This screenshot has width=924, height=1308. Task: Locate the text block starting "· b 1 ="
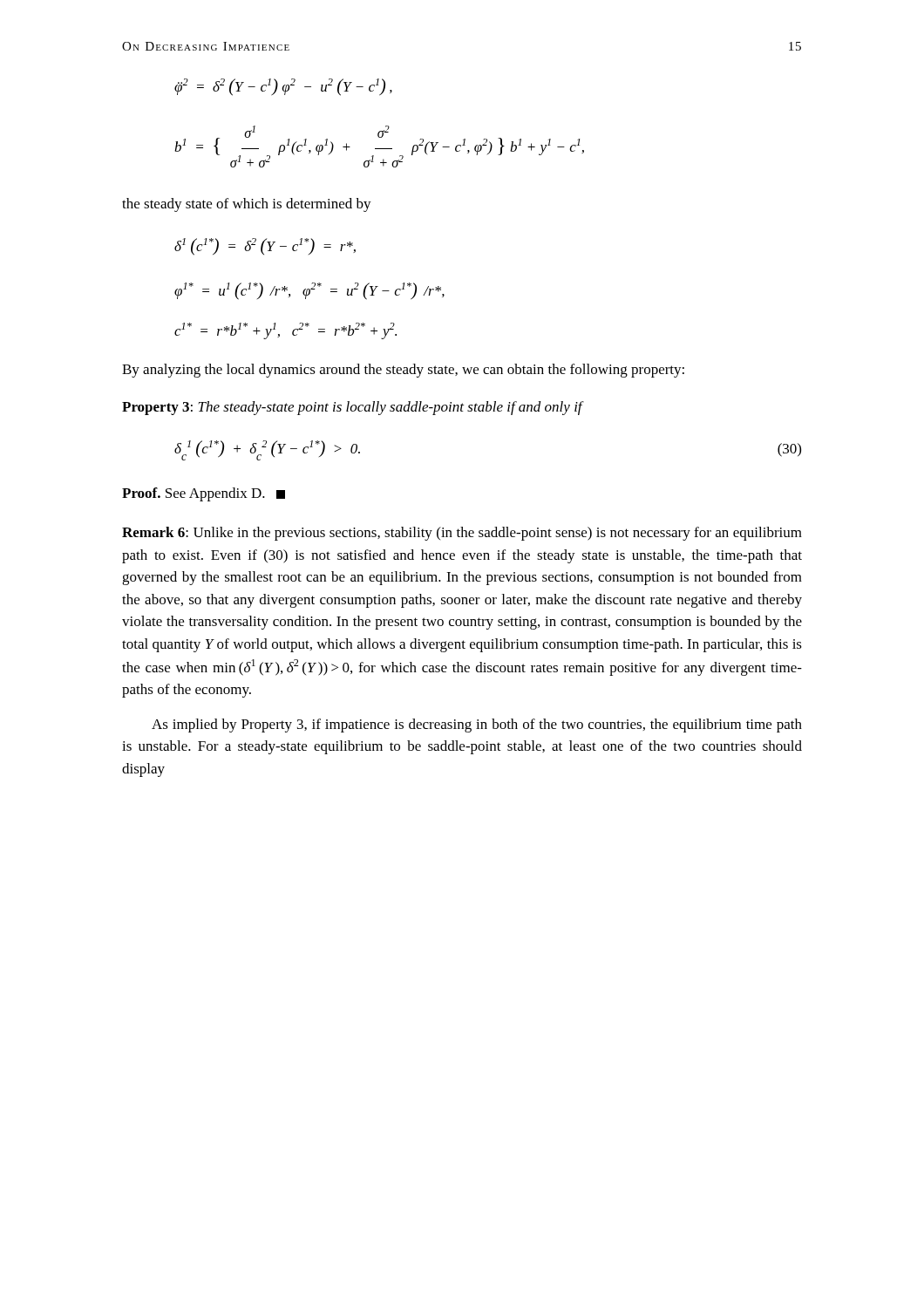click(x=380, y=147)
